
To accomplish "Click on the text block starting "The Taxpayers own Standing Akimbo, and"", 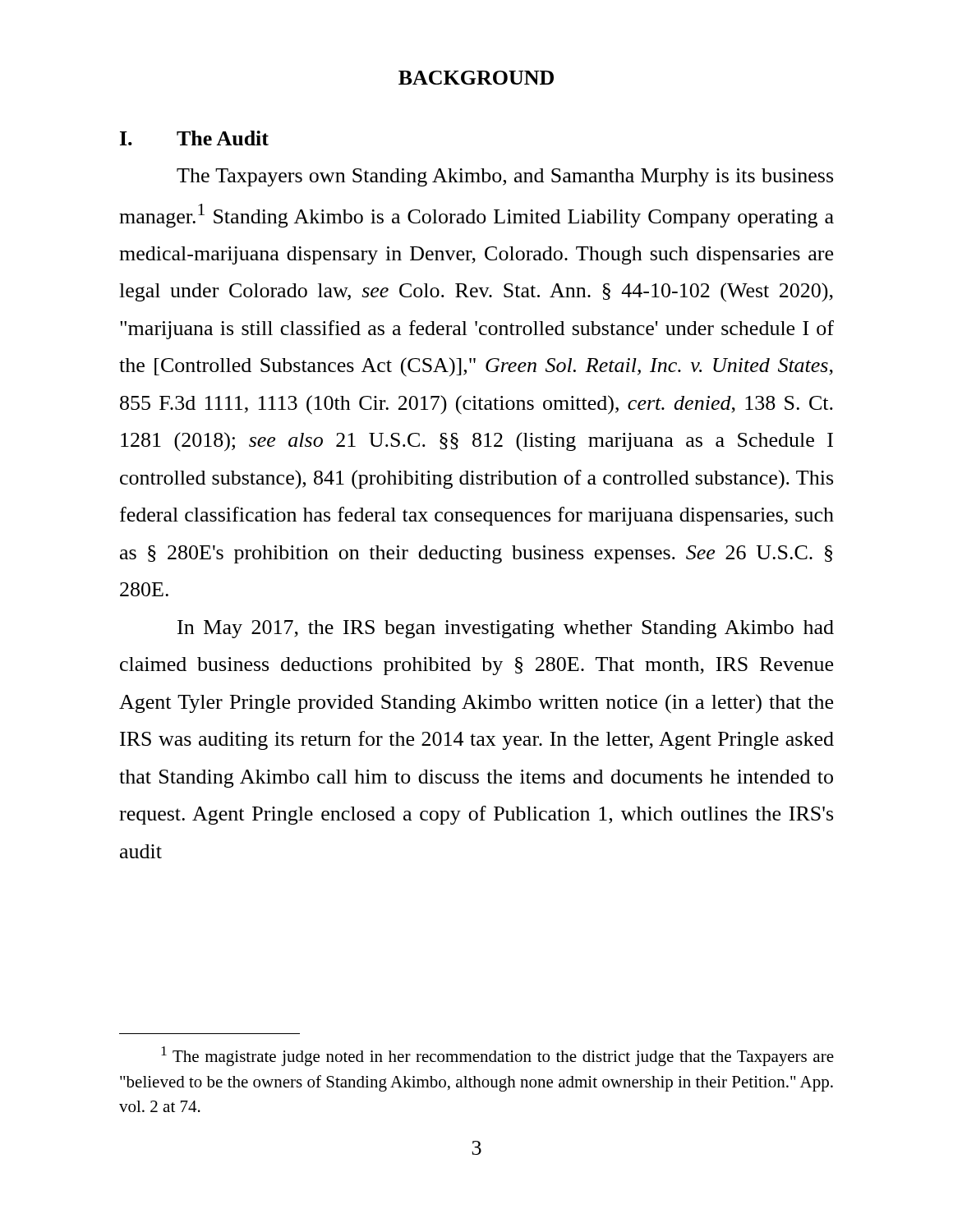I will 505,177.
